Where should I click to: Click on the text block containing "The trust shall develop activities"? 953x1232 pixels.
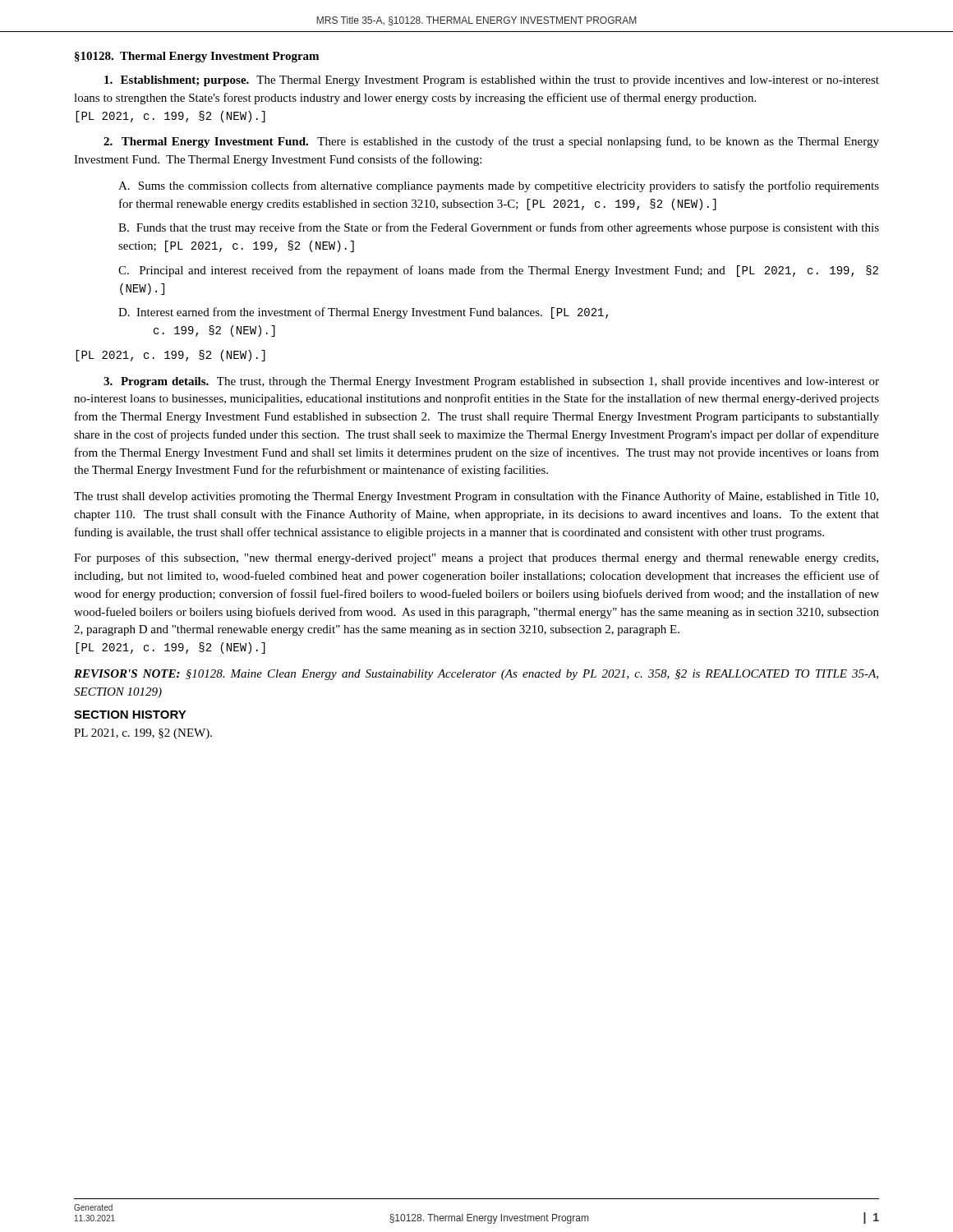pyautogui.click(x=476, y=514)
